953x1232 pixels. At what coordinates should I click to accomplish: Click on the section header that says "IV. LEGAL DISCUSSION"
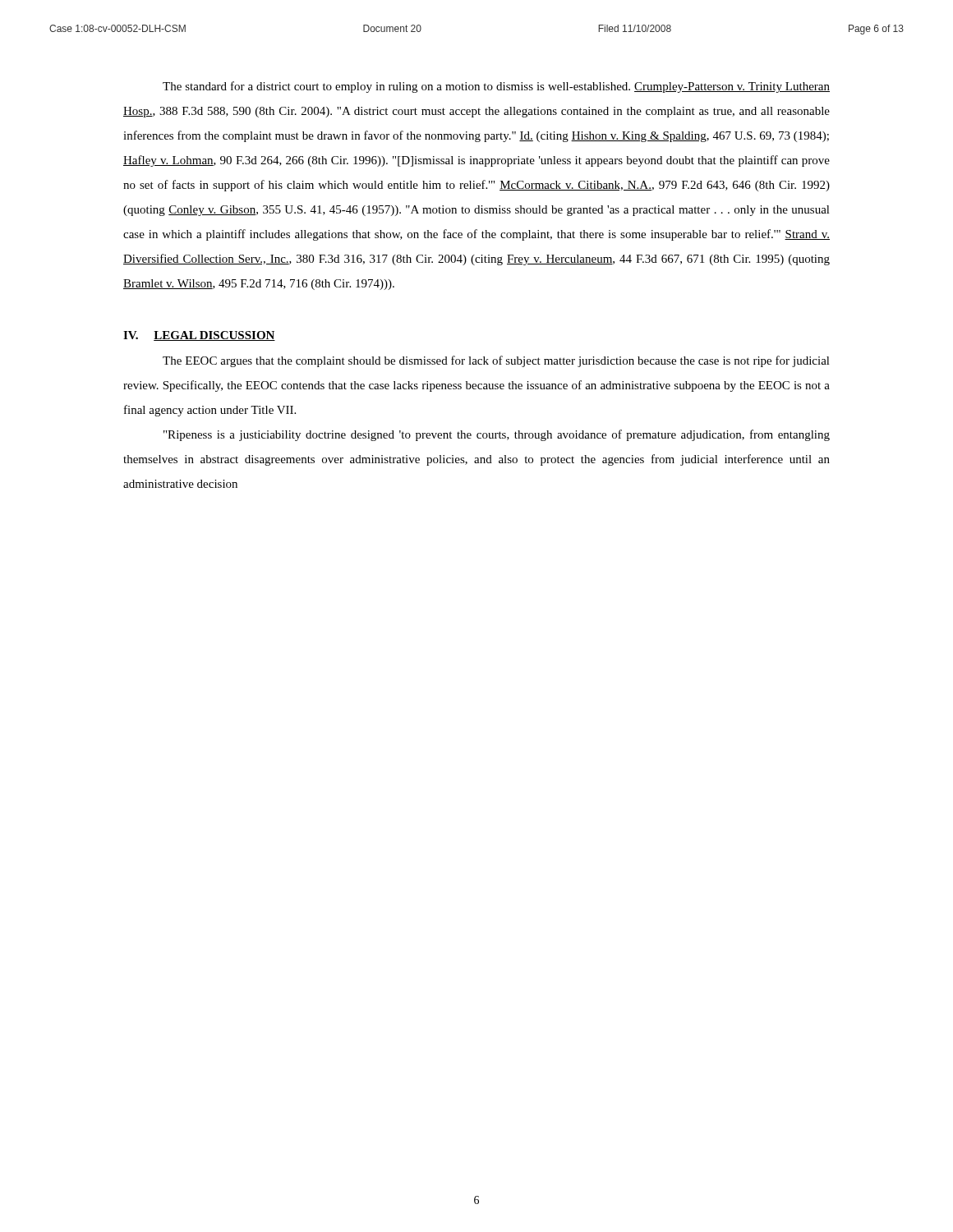coord(199,335)
